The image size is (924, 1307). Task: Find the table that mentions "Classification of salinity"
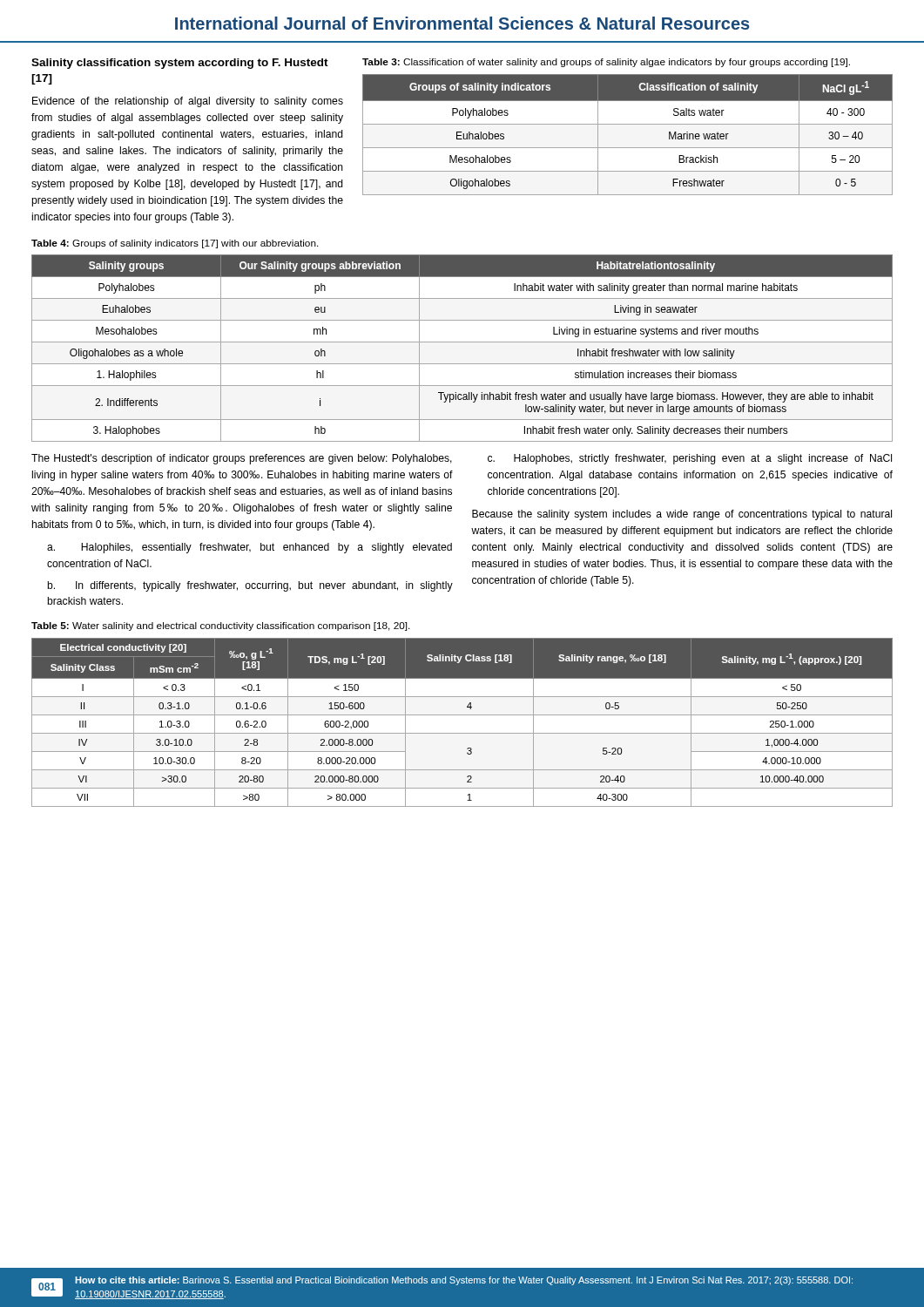click(627, 134)
